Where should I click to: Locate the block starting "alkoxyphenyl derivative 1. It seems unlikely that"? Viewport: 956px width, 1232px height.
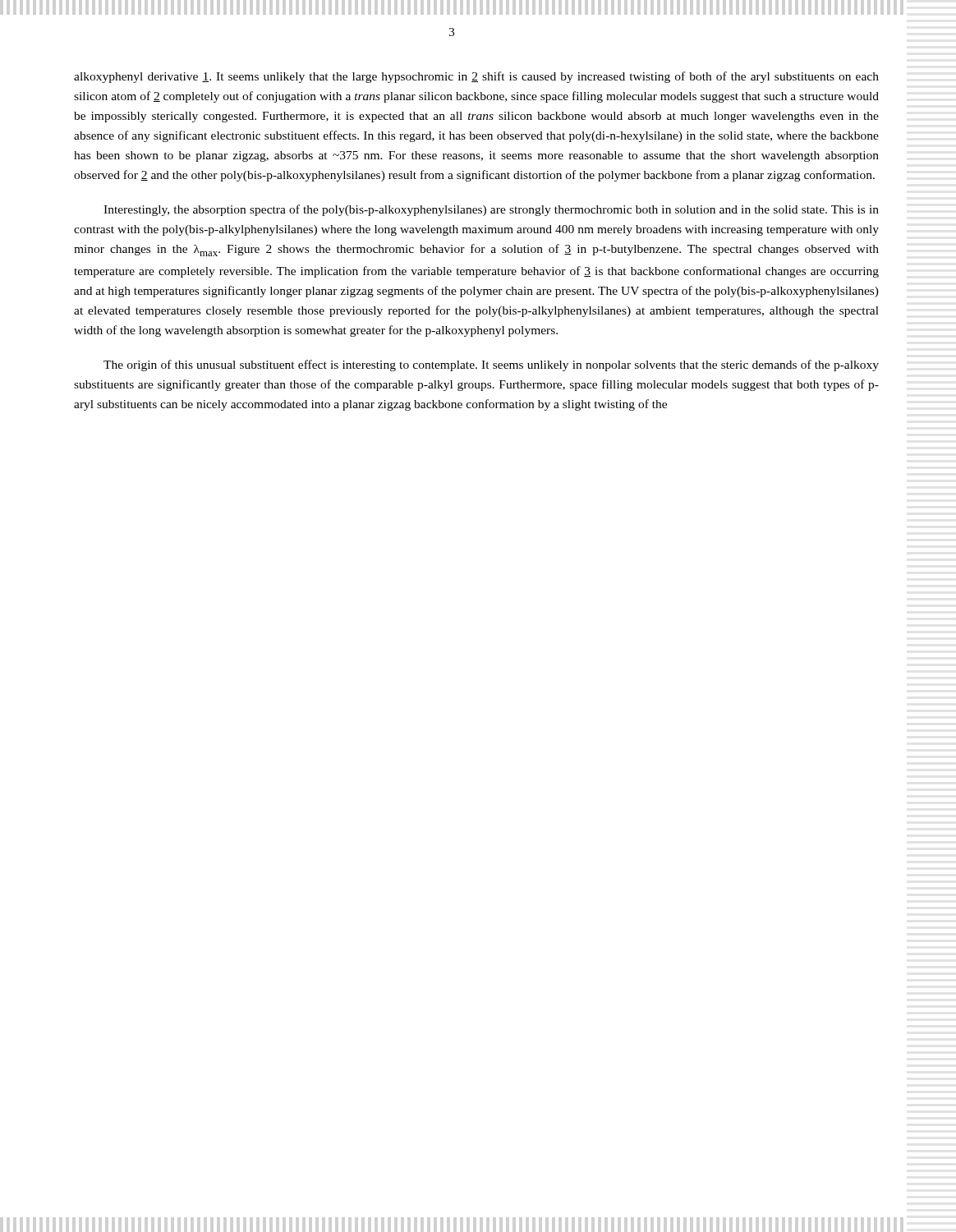[x=476, y=125]
